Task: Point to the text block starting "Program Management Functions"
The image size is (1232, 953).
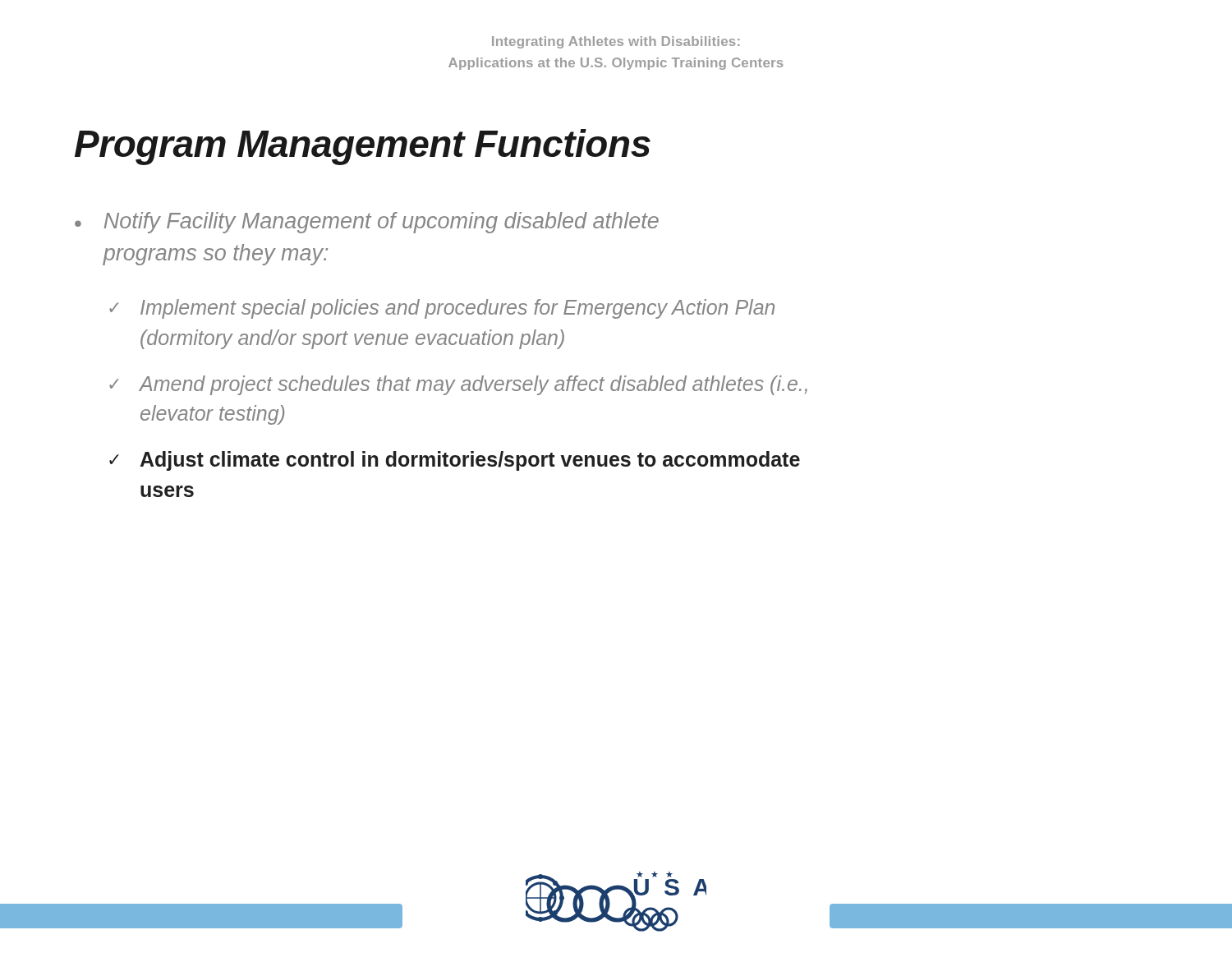Action: click(x=363, y=144)
